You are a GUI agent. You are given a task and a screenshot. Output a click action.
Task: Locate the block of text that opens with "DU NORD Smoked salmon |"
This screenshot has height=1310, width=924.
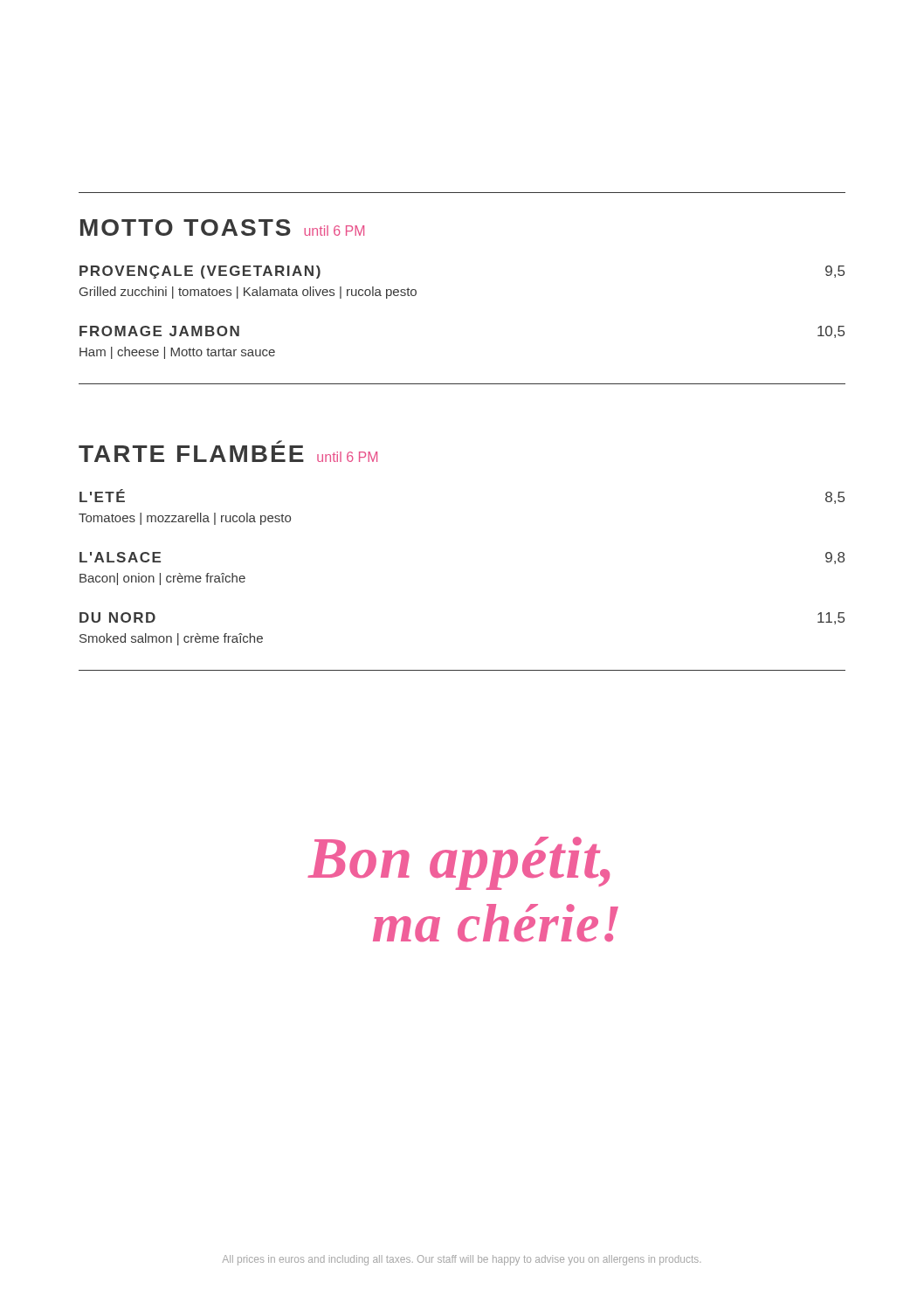tap(113, 618)
